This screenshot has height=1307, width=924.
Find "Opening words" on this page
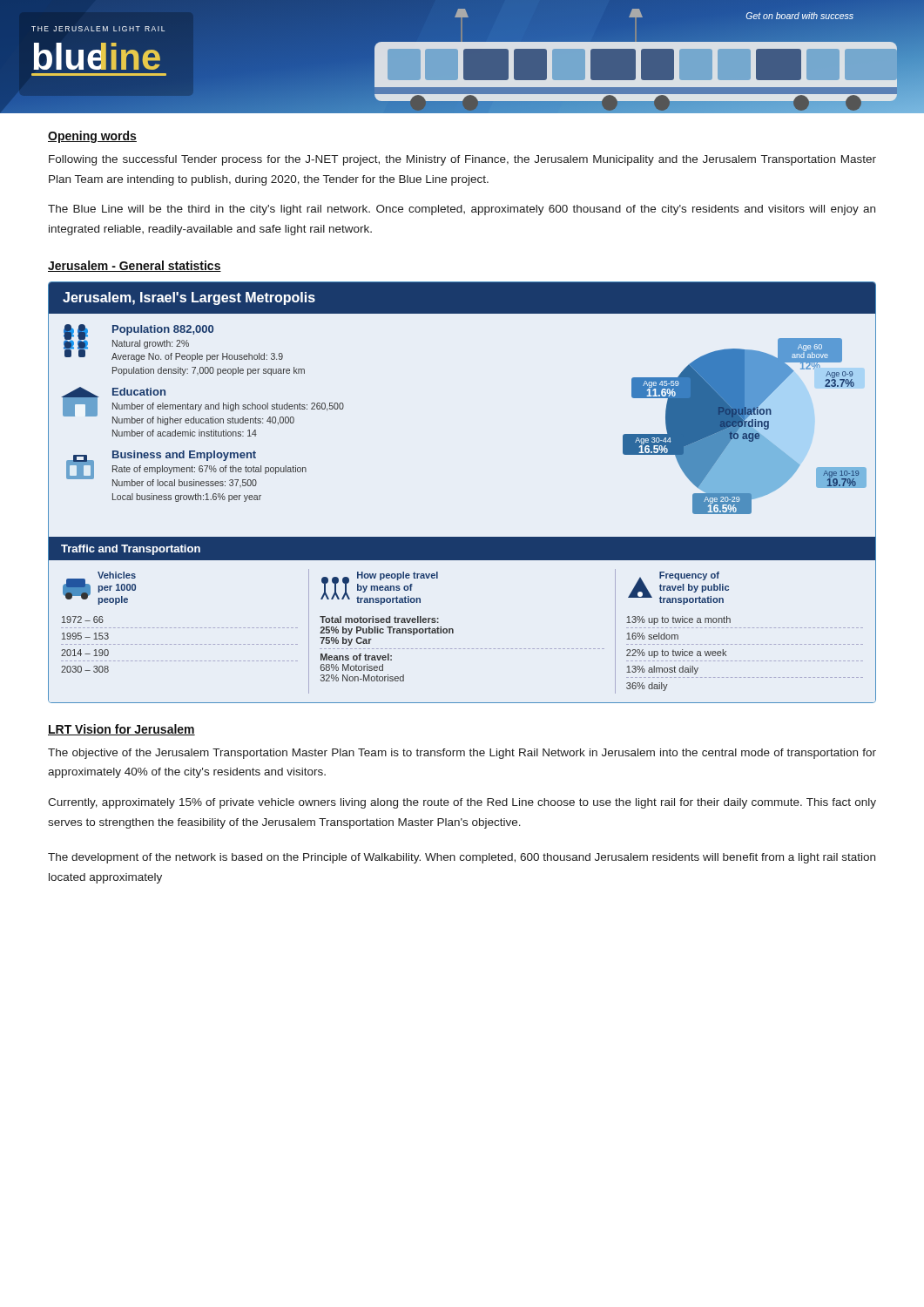click(92, 136)
